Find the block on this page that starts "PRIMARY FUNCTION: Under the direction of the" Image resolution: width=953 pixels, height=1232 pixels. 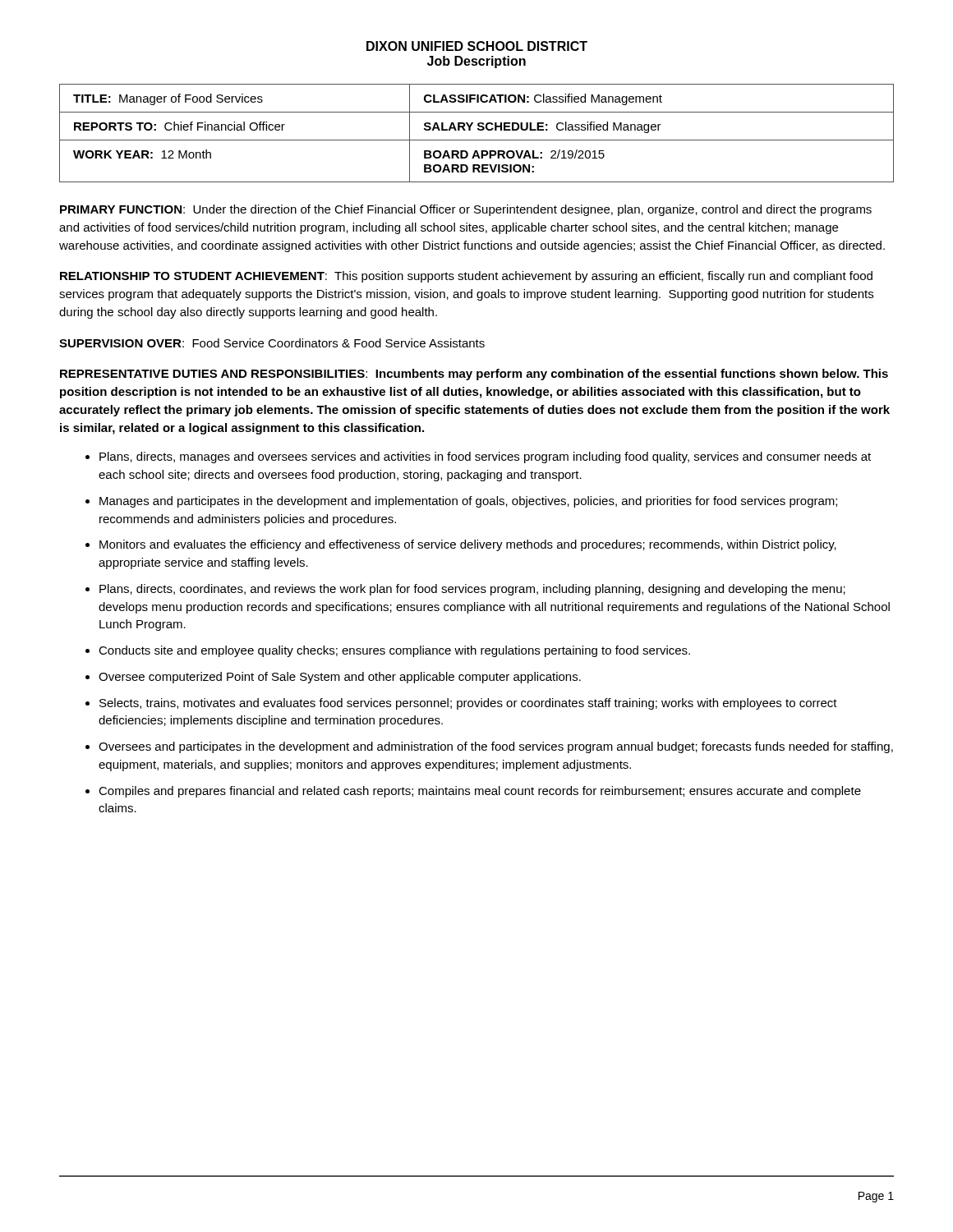tap(472, 227)
